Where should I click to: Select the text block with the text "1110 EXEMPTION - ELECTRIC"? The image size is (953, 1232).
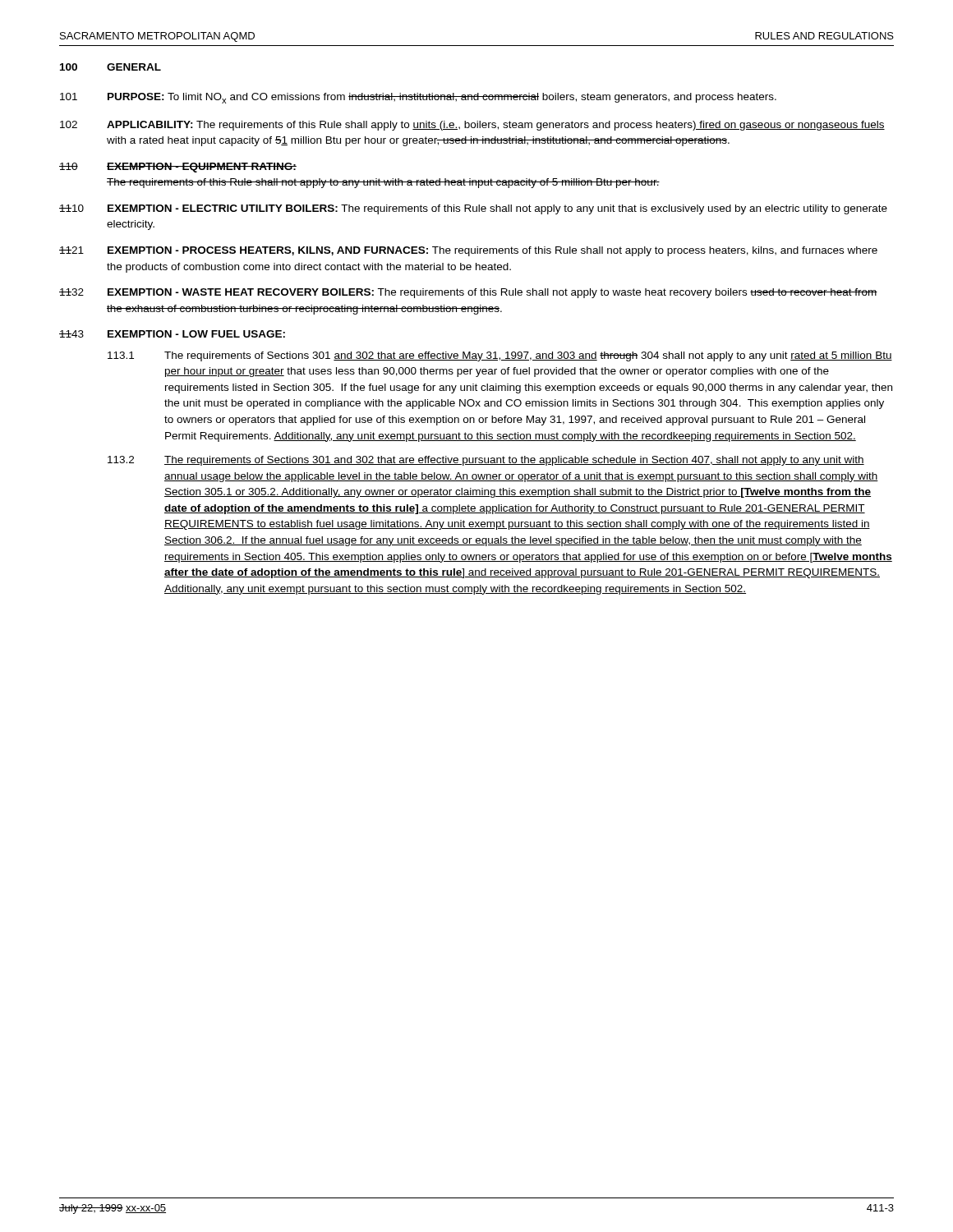pyautogui.click(x=476, y=216)
